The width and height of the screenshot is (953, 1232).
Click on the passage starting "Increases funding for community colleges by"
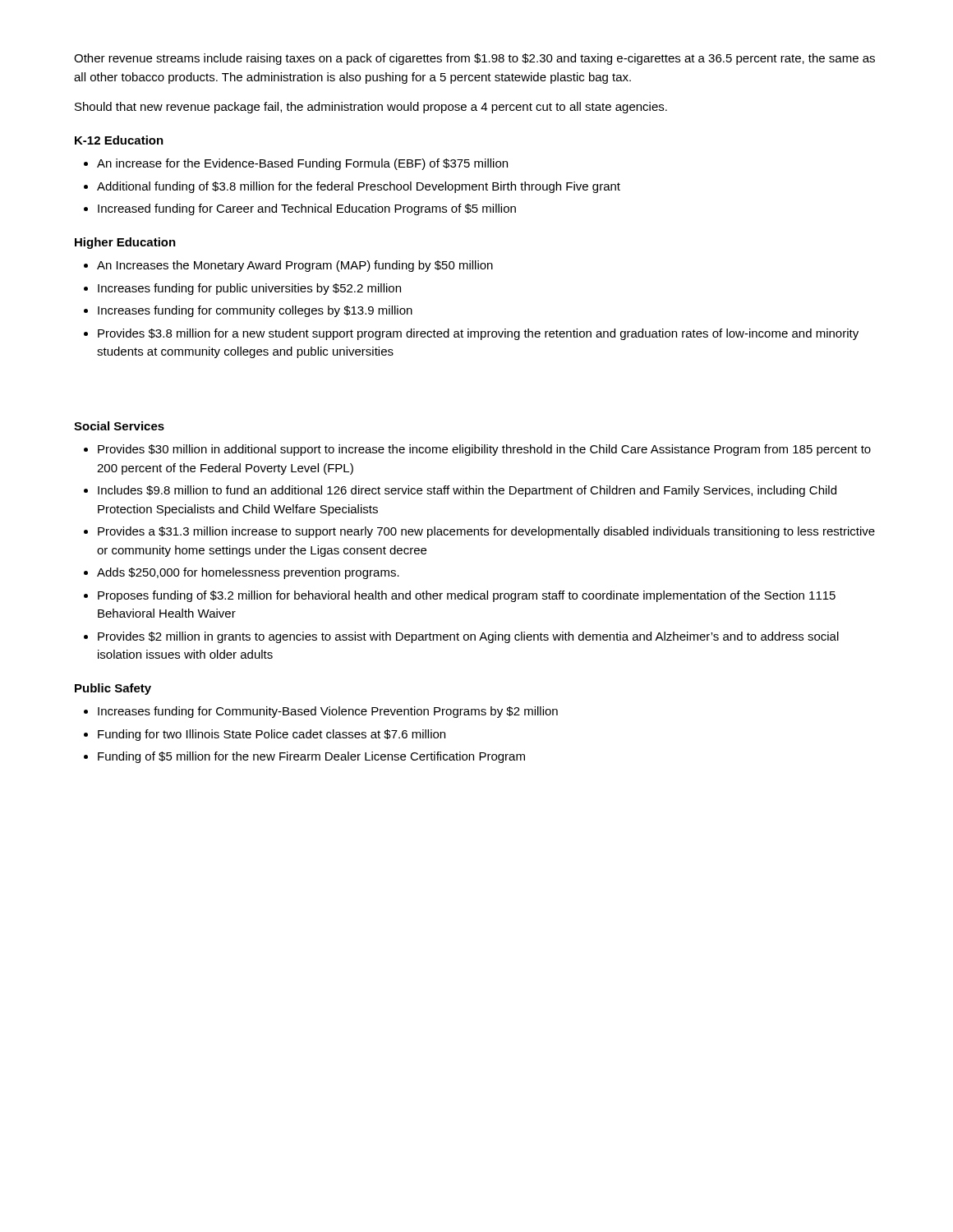pos(255,310)
